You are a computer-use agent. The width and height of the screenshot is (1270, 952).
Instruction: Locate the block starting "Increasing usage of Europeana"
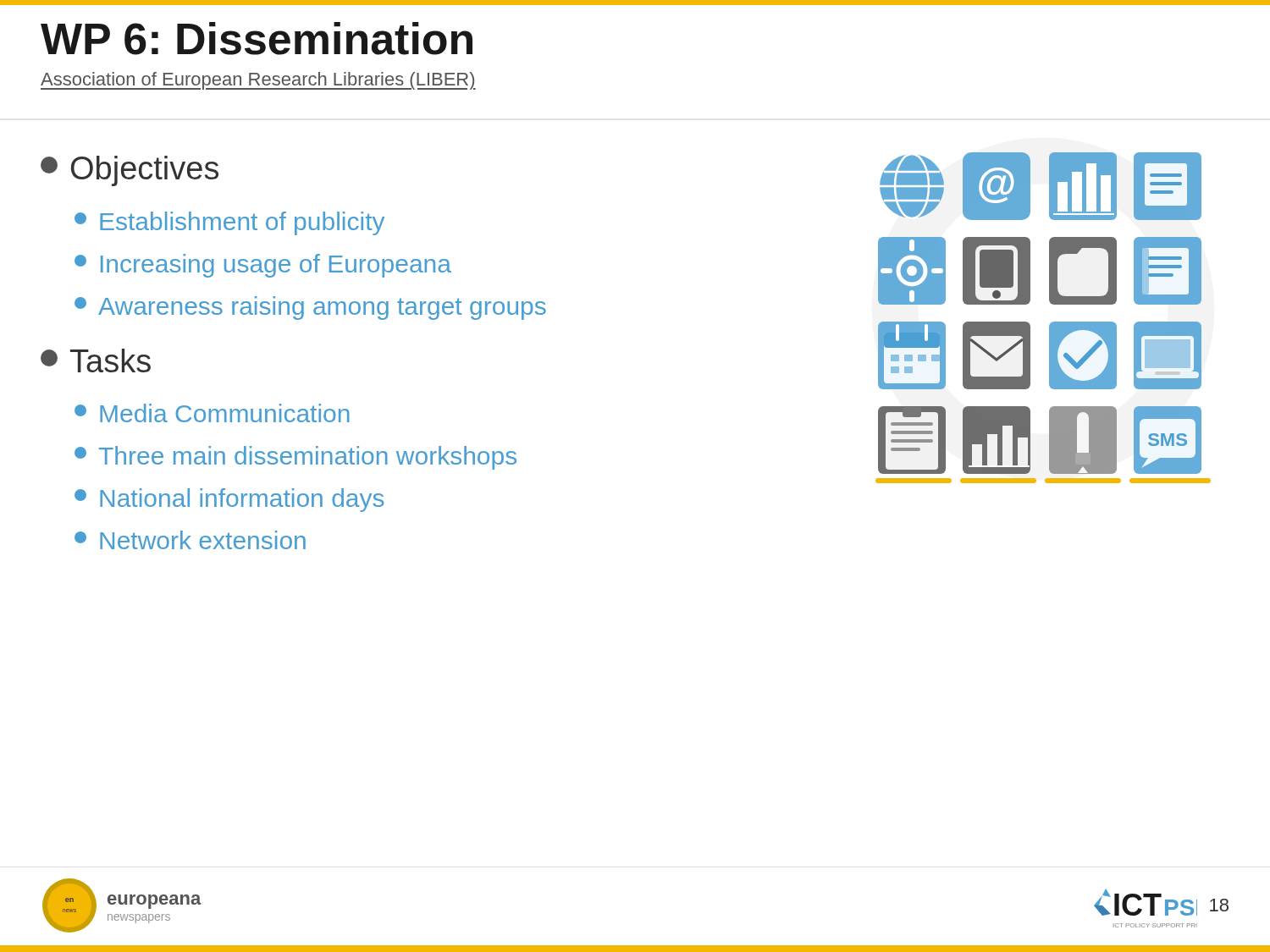(x=354, y=264)
